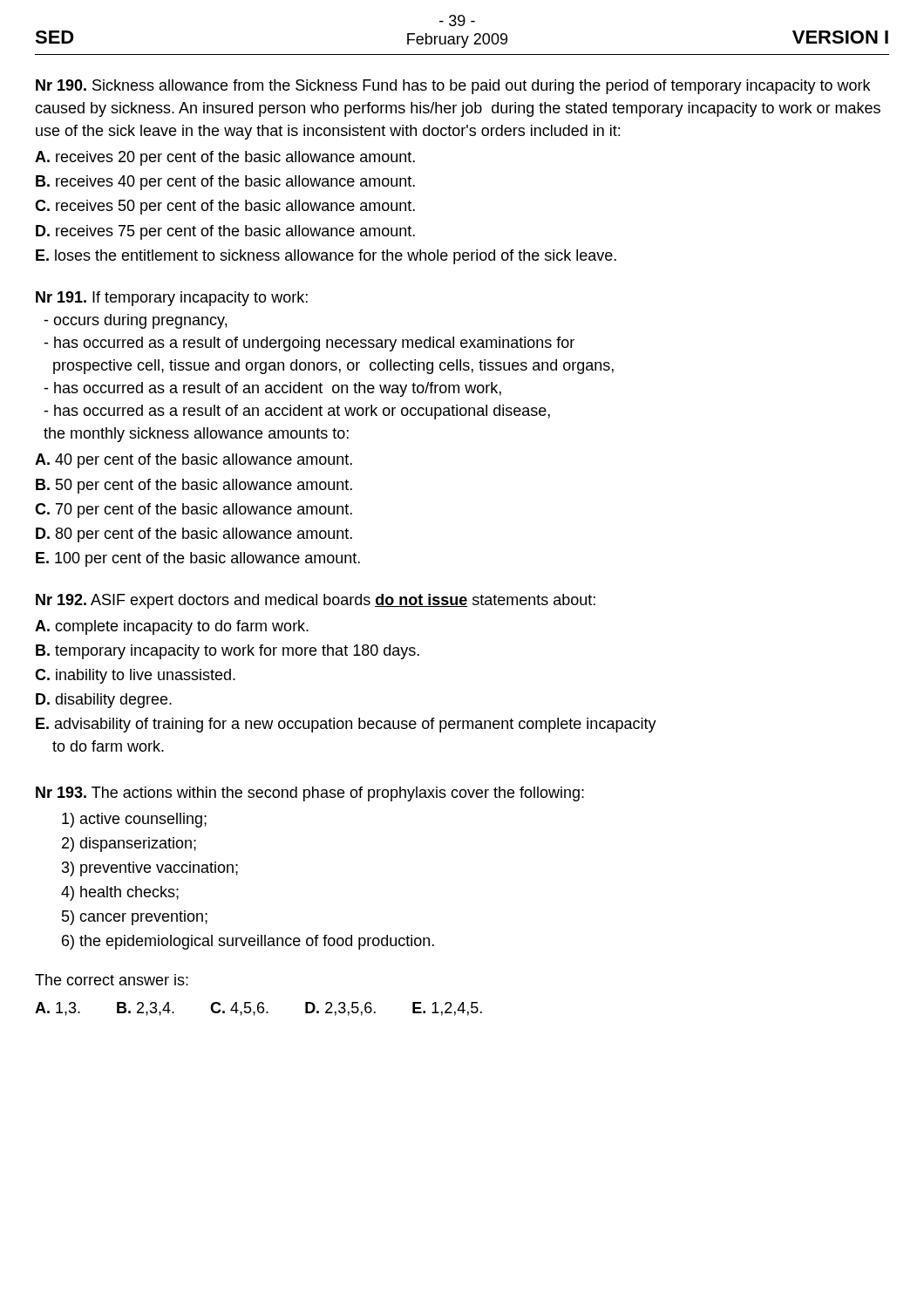Find the text starting "A. receives 20 per cent"
The height and width of the screenshot is (1308, 924).
(225, 157)
